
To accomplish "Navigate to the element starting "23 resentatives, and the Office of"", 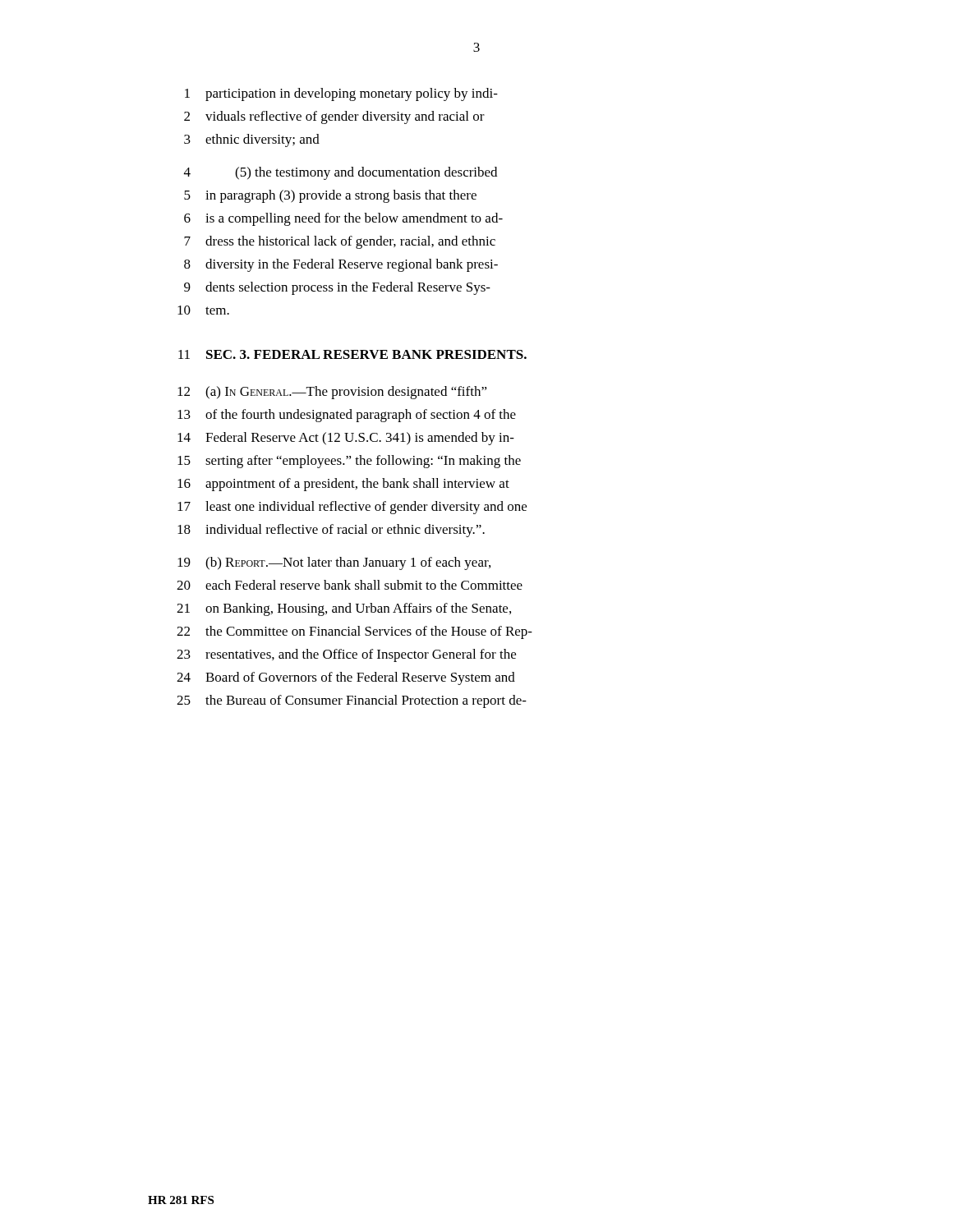I will tap(501, 655).
